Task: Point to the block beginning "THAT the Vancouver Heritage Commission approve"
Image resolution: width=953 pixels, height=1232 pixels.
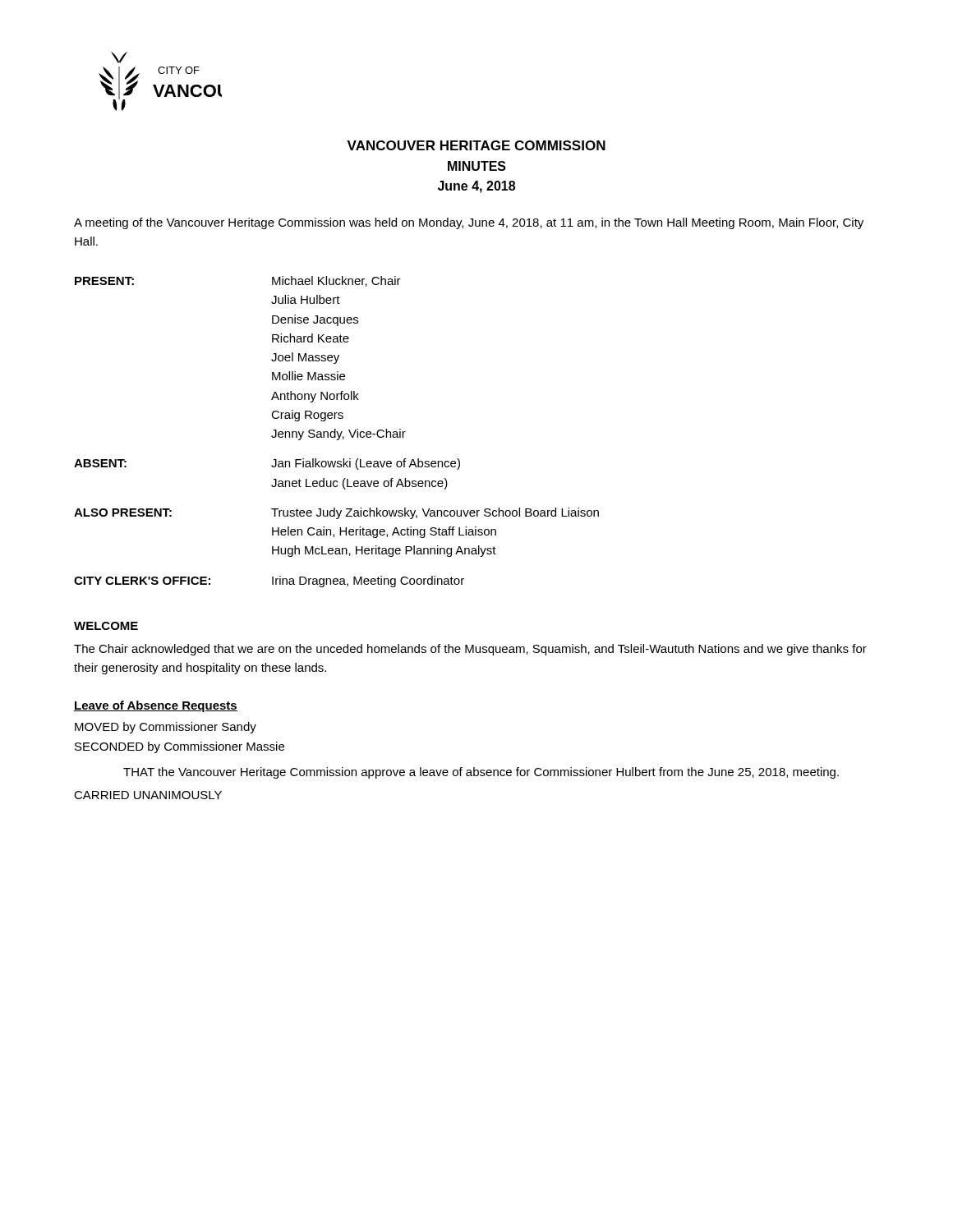Action: tap(481, 771)
